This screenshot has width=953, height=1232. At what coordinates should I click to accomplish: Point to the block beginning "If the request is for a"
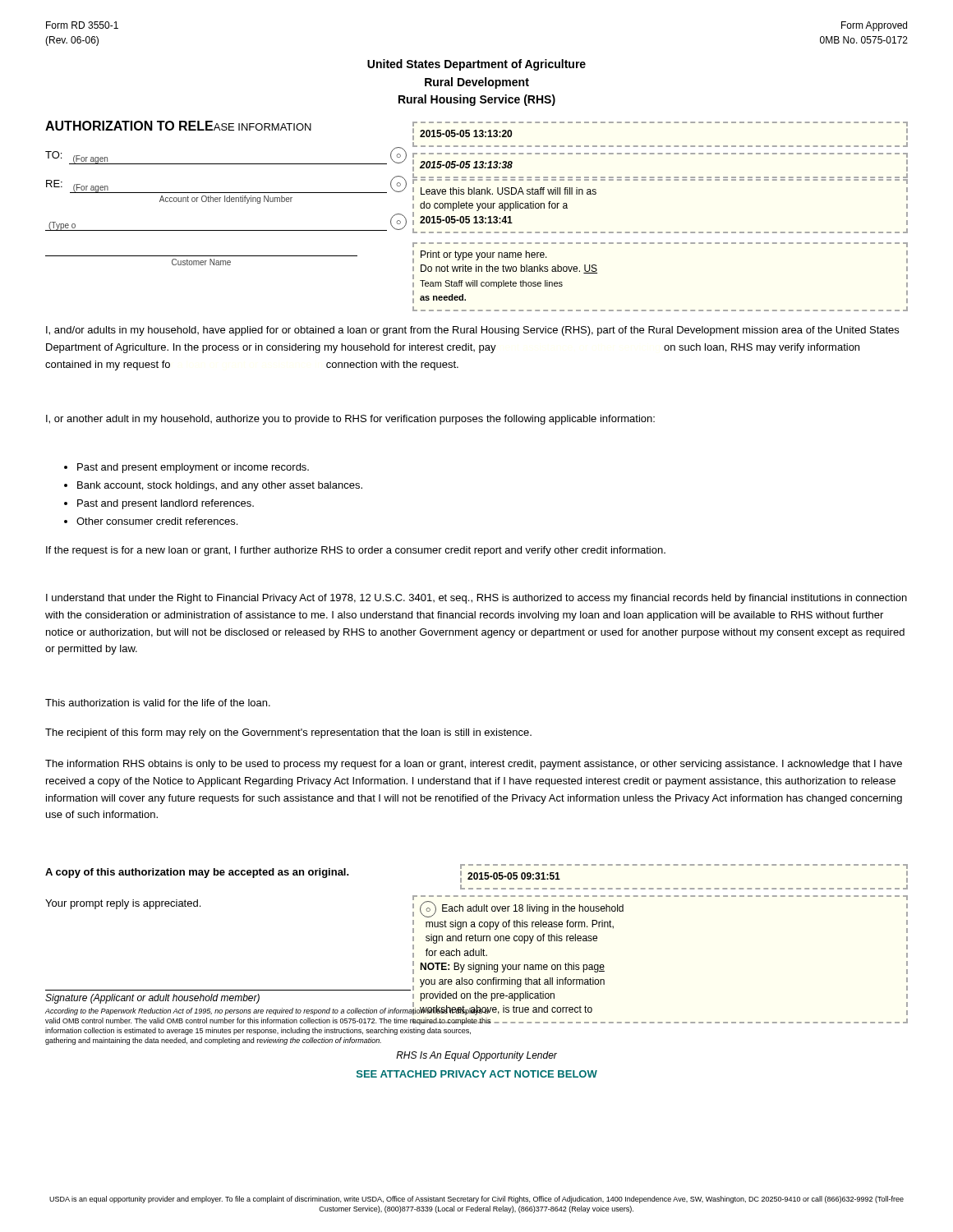click(356, 550)
